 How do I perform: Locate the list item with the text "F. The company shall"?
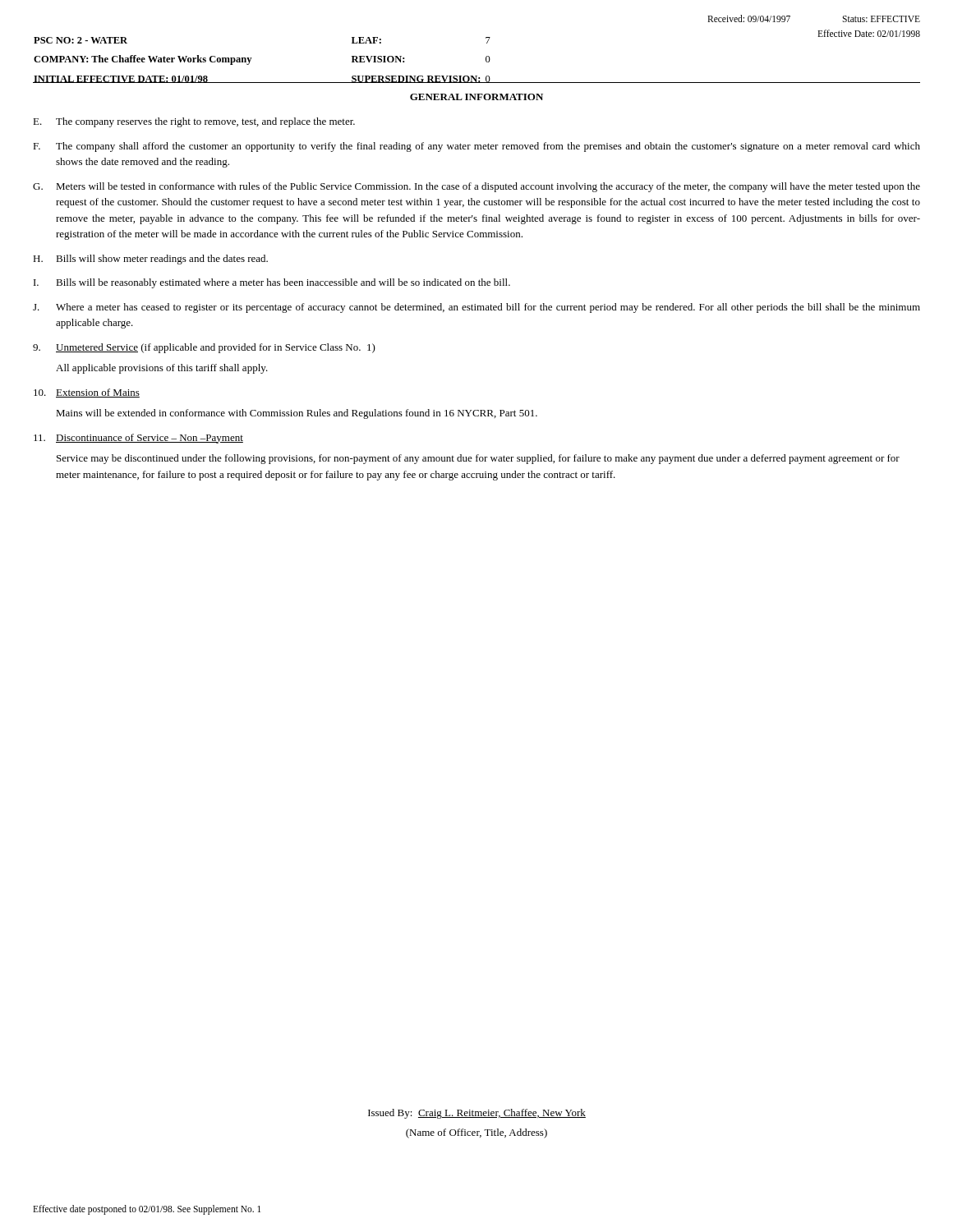[476, 154]
